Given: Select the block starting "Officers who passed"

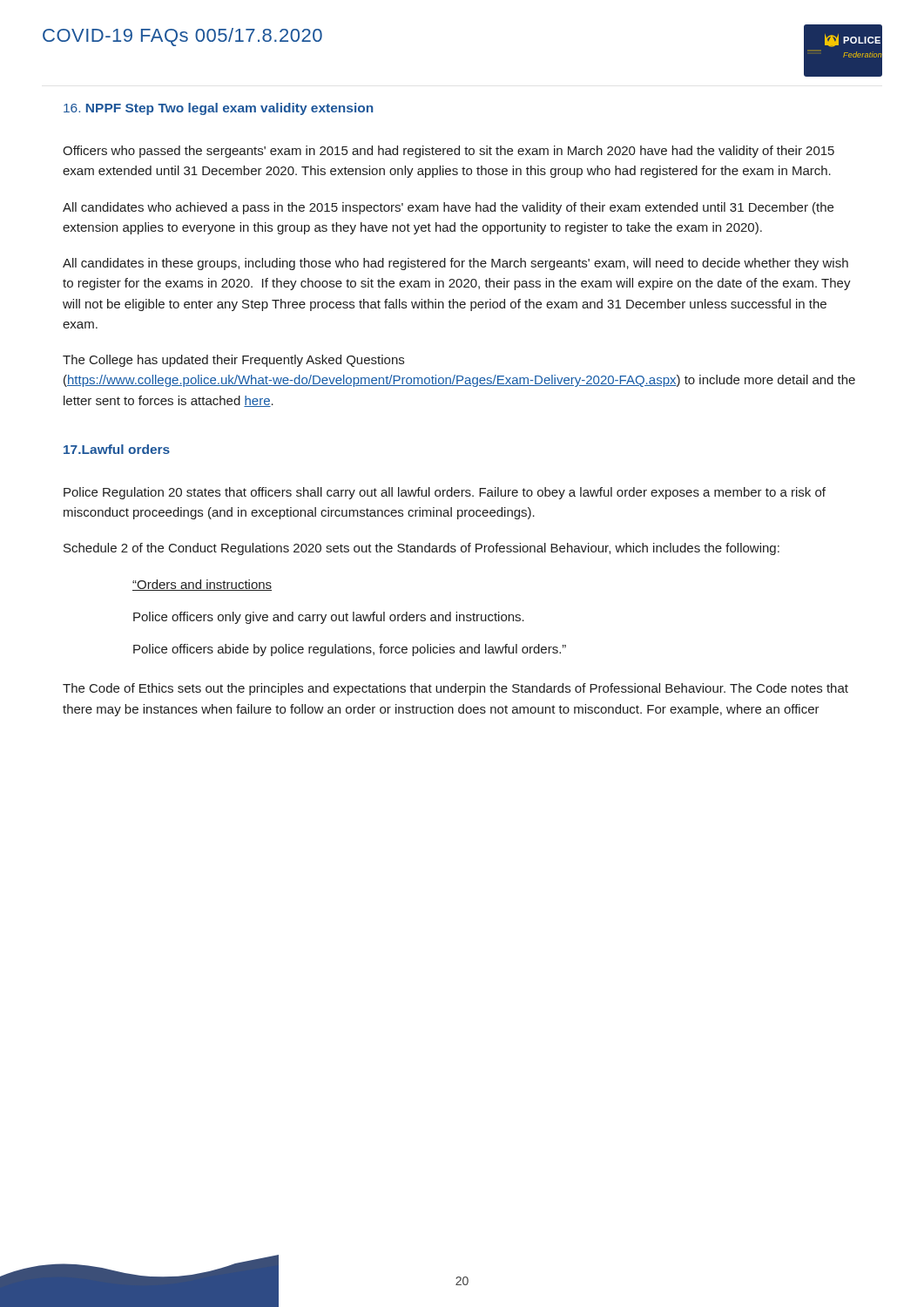Looking at the screenshot, I should [462, 160].
